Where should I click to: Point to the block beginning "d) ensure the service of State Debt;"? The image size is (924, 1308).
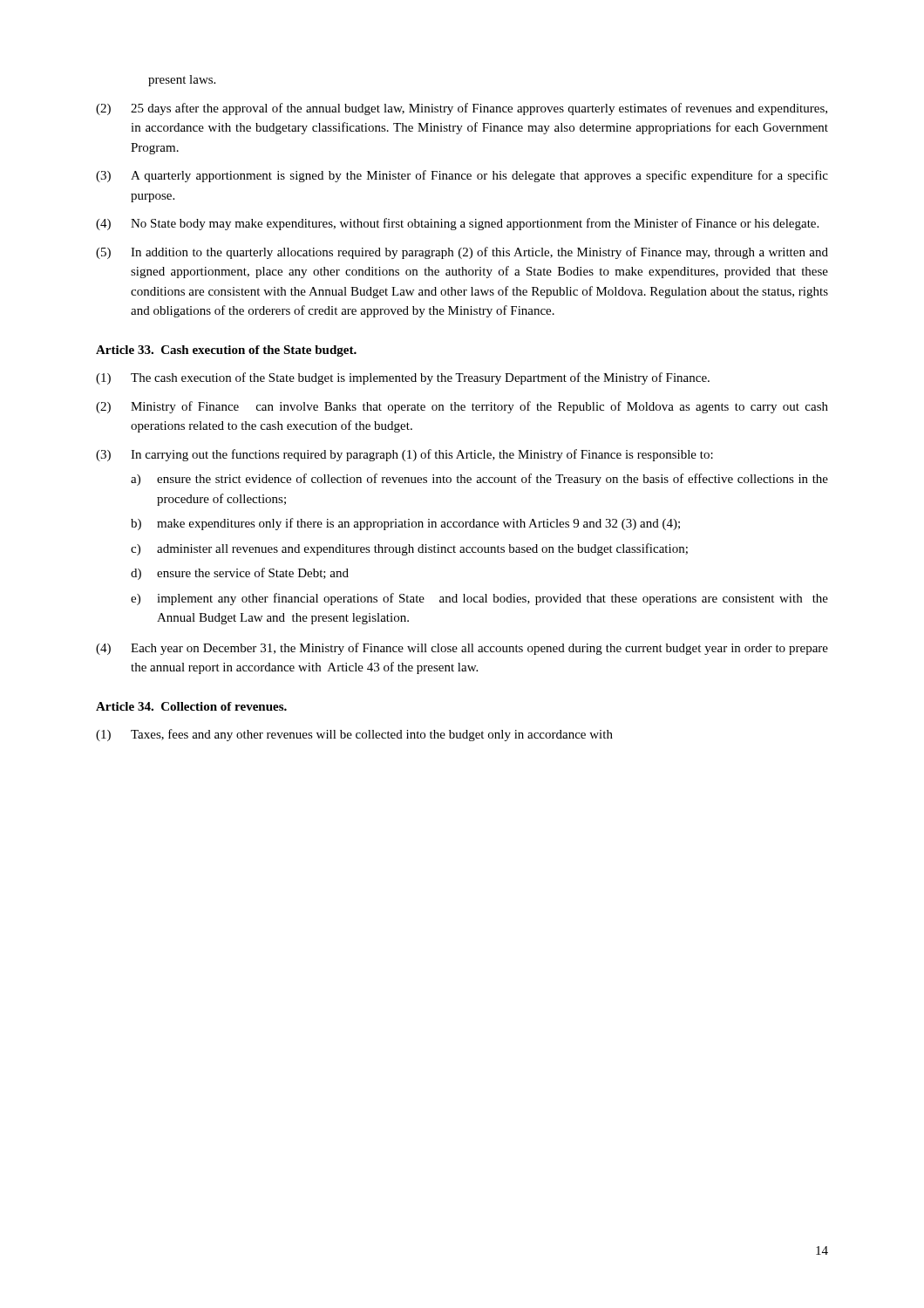240,574
